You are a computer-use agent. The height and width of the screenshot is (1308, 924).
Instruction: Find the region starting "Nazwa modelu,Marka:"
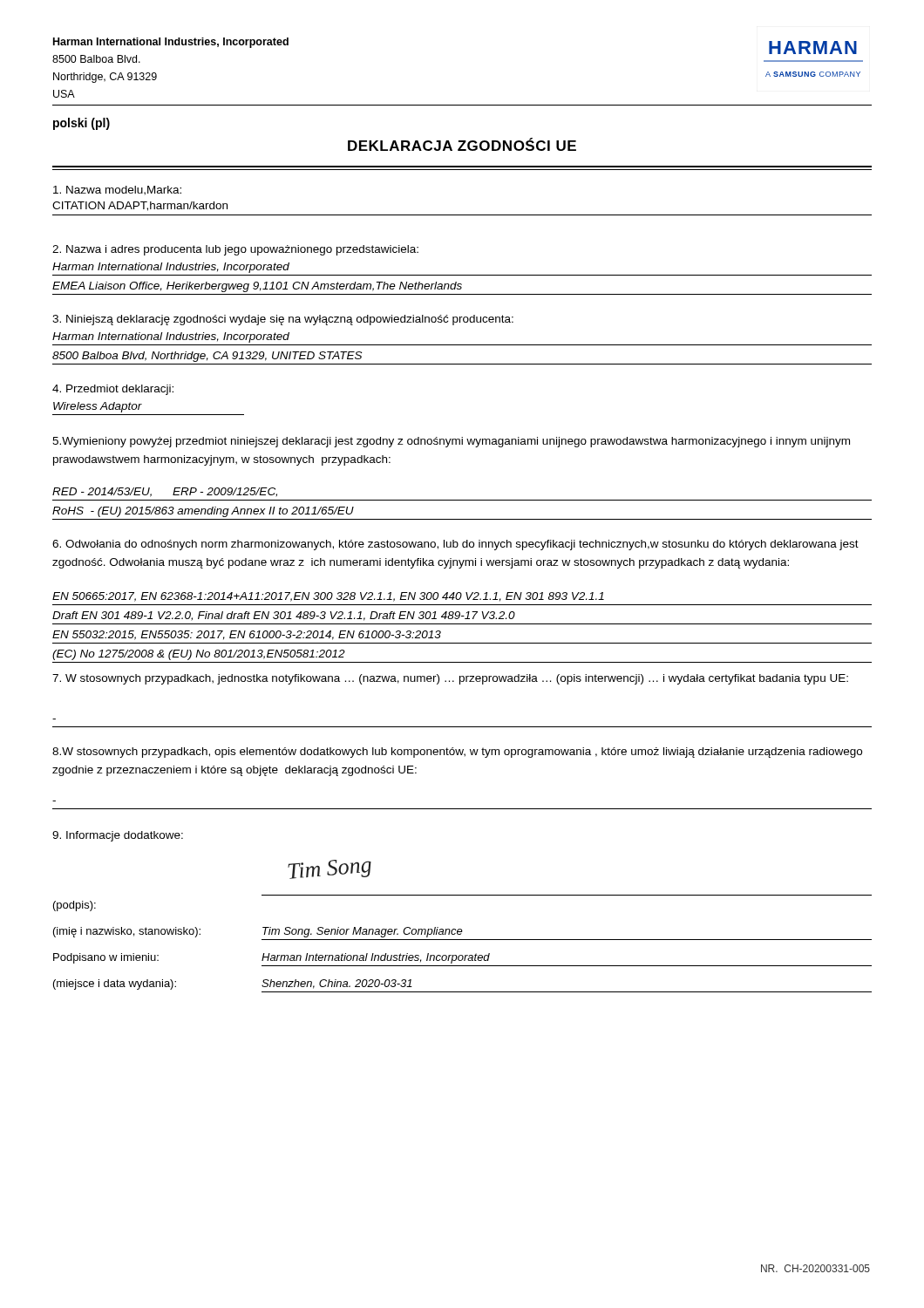(x=117, y=190)
